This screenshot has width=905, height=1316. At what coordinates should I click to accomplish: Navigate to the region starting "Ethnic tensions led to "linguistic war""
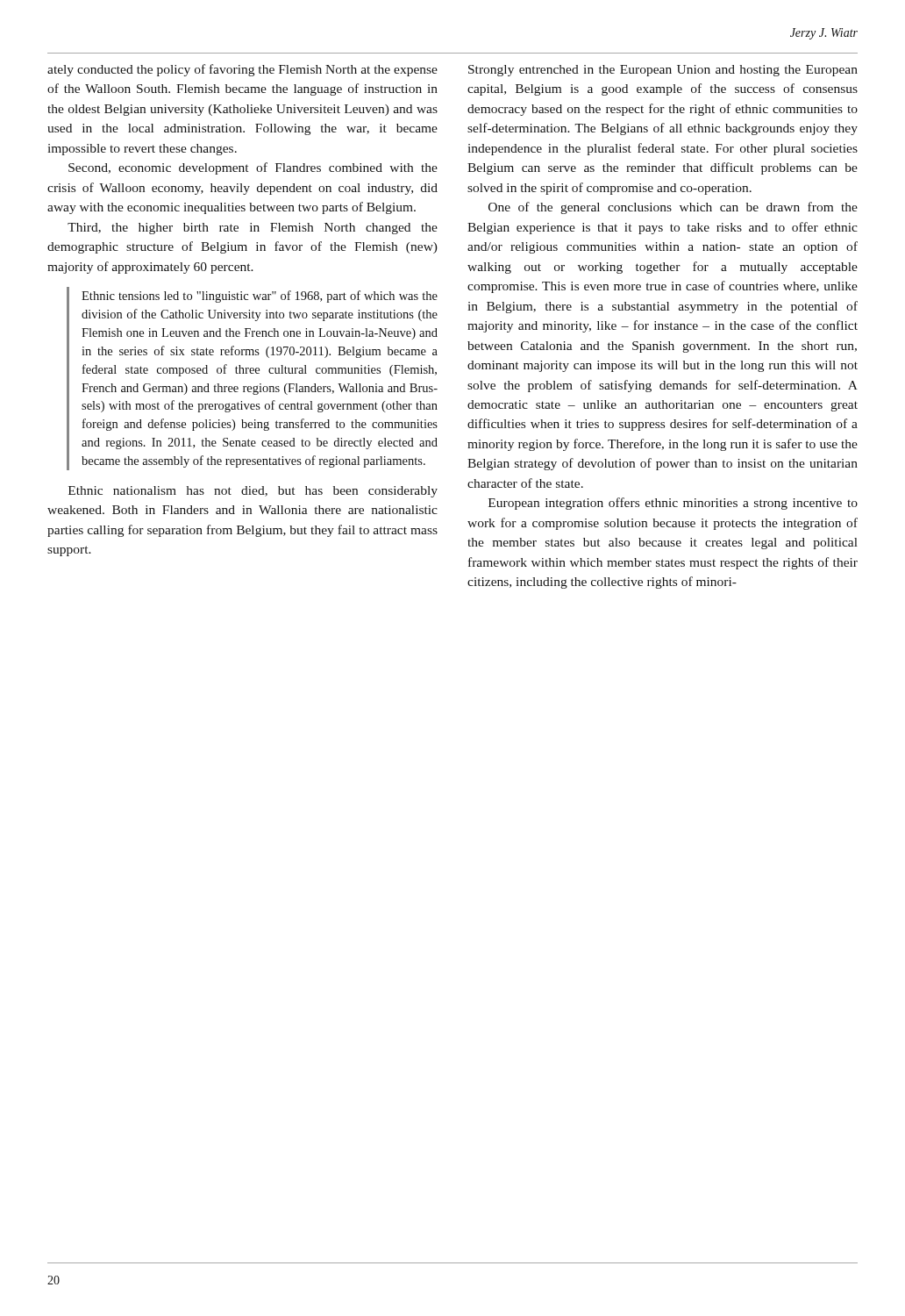[x=260, y=379]
